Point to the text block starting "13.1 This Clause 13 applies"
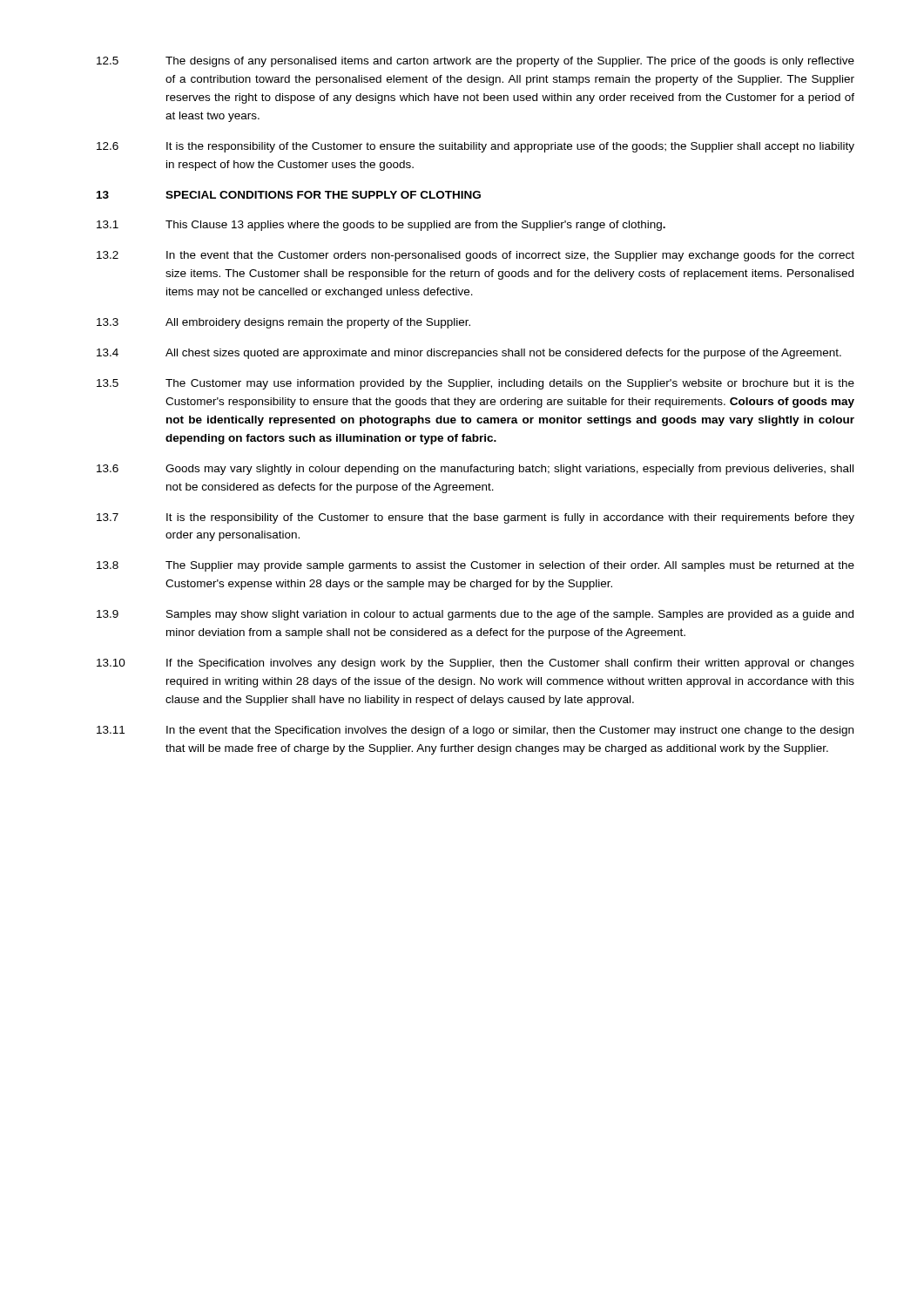The image size is (924, 1307). point(475,226)
